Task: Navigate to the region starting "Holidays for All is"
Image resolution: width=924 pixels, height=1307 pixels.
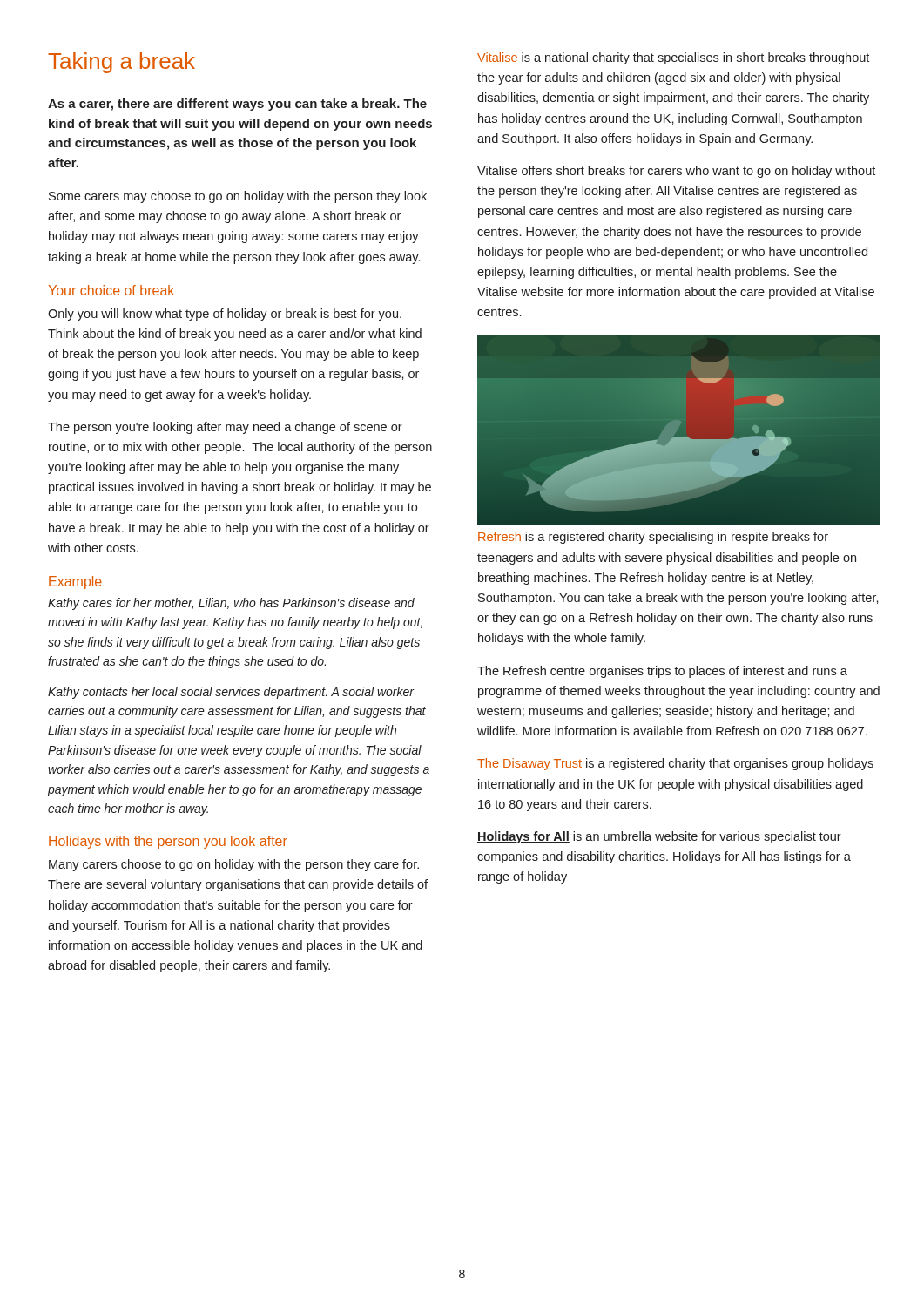Action: coord(664,857)
